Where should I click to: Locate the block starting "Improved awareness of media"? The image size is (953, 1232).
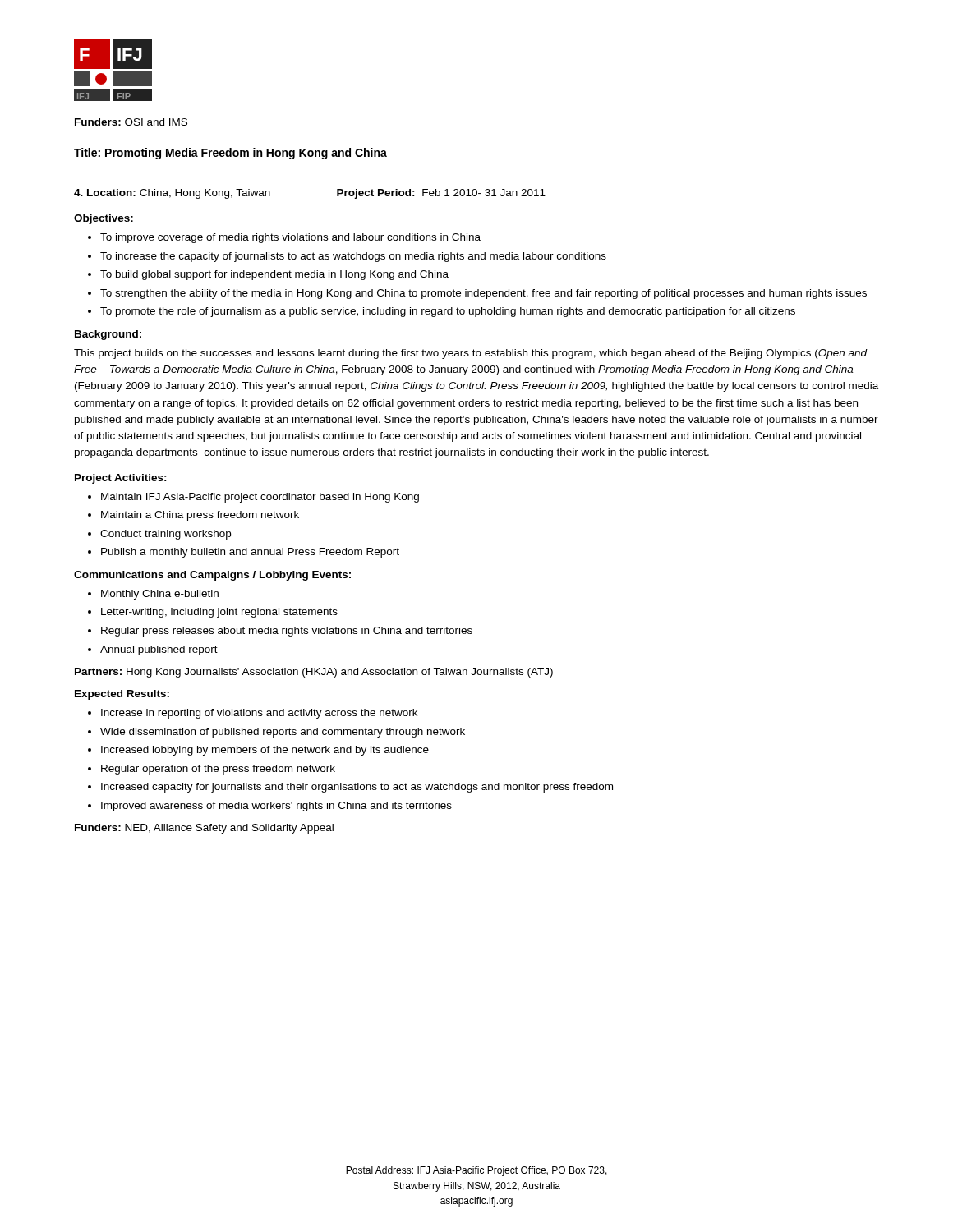coord(276,805)
